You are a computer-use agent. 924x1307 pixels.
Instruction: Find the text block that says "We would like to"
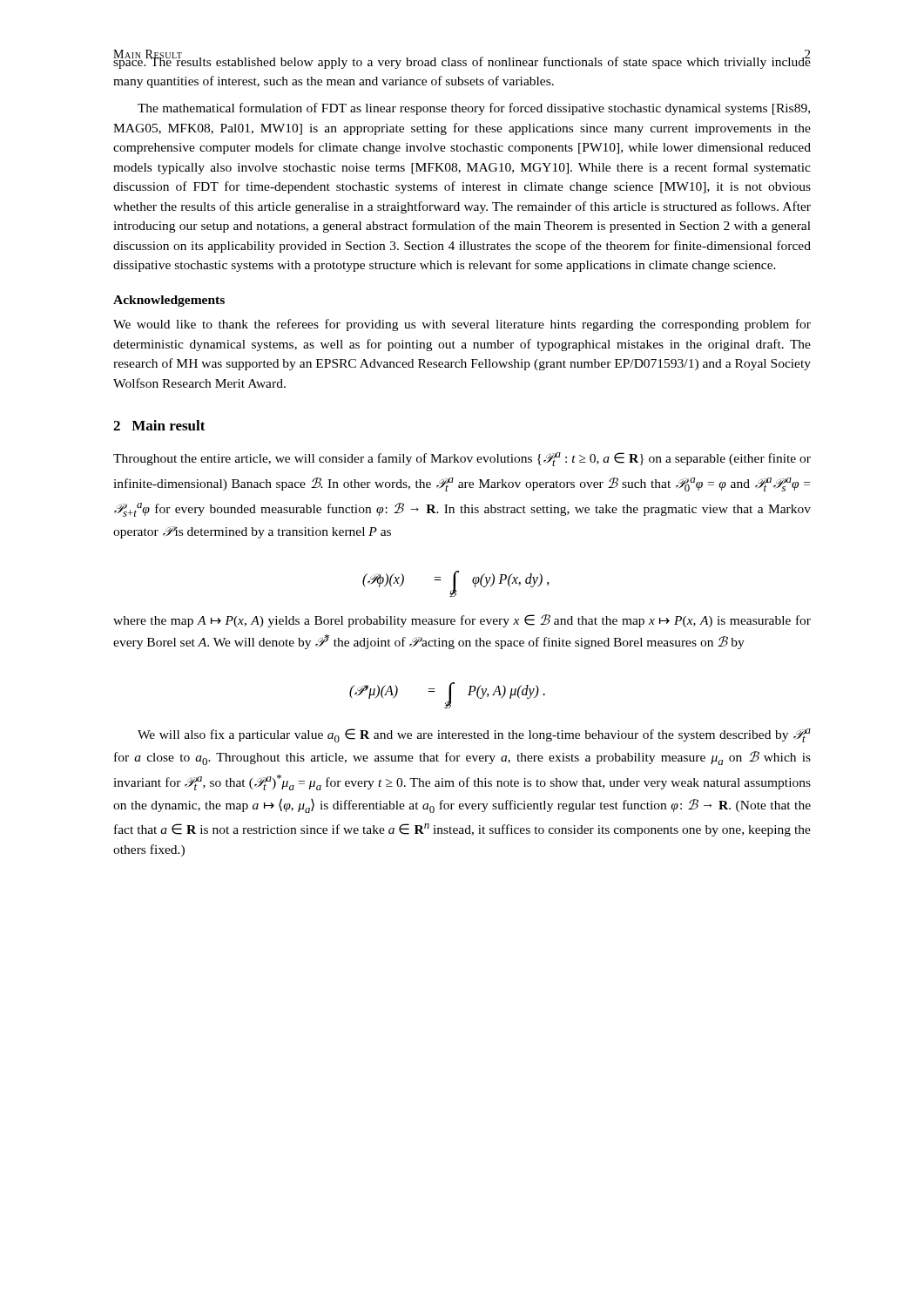click(462, 354)
